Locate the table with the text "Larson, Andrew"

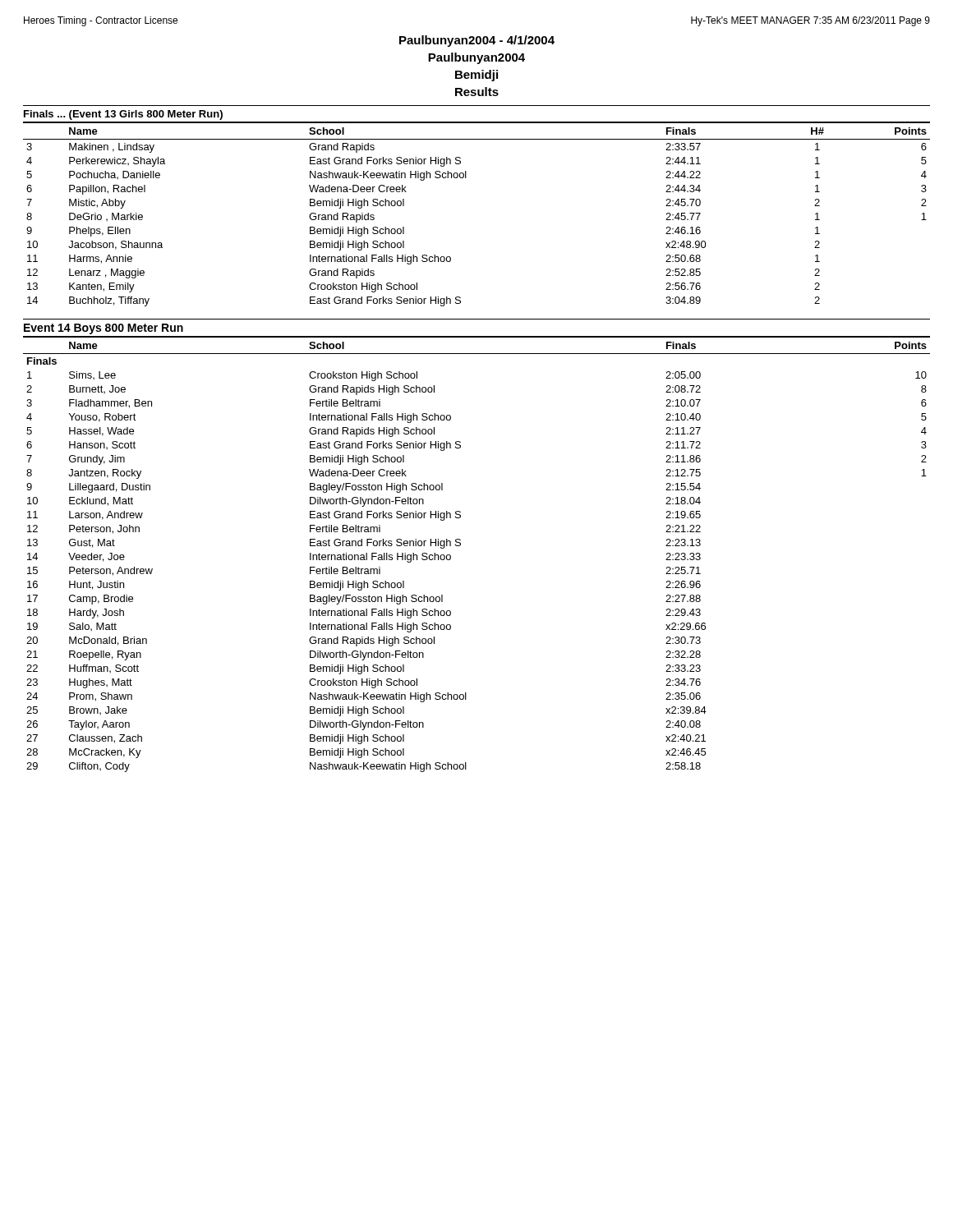pyautogui.click(x=476, y=555)
